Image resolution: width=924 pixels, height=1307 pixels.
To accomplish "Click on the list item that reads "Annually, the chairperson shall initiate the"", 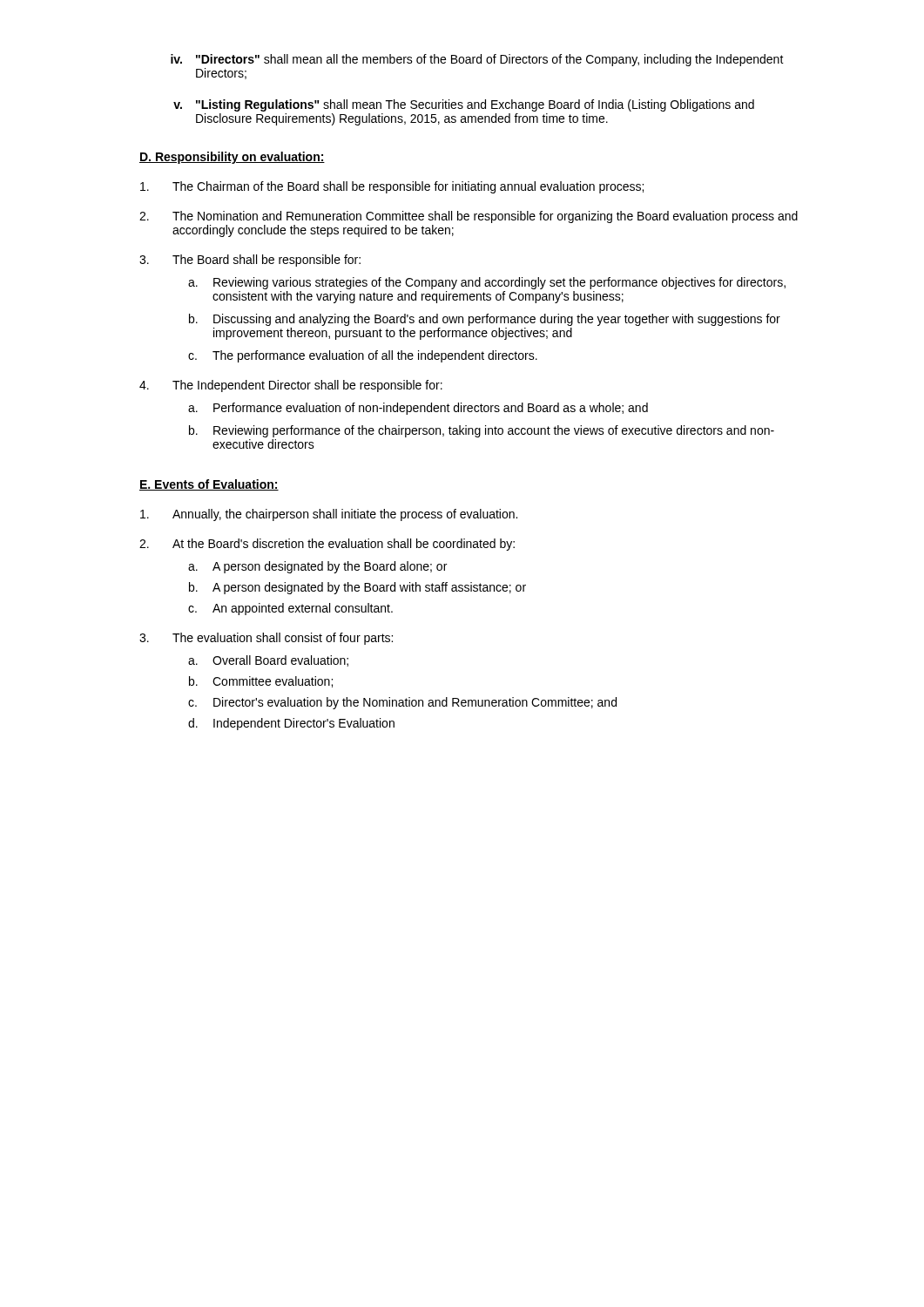I will 329,514.
